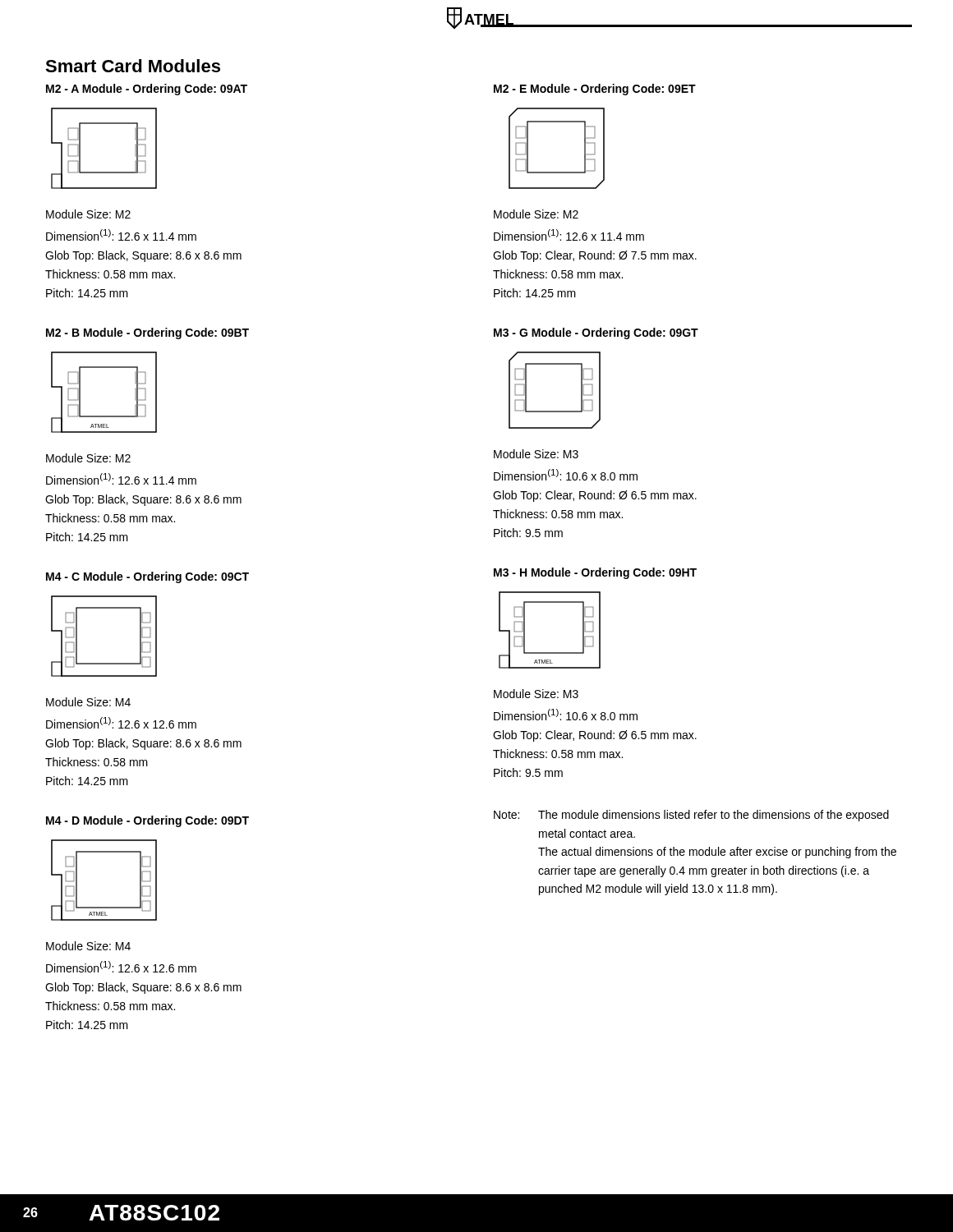Find "Smart Card Modules" on this page

[x=133, y=66]
